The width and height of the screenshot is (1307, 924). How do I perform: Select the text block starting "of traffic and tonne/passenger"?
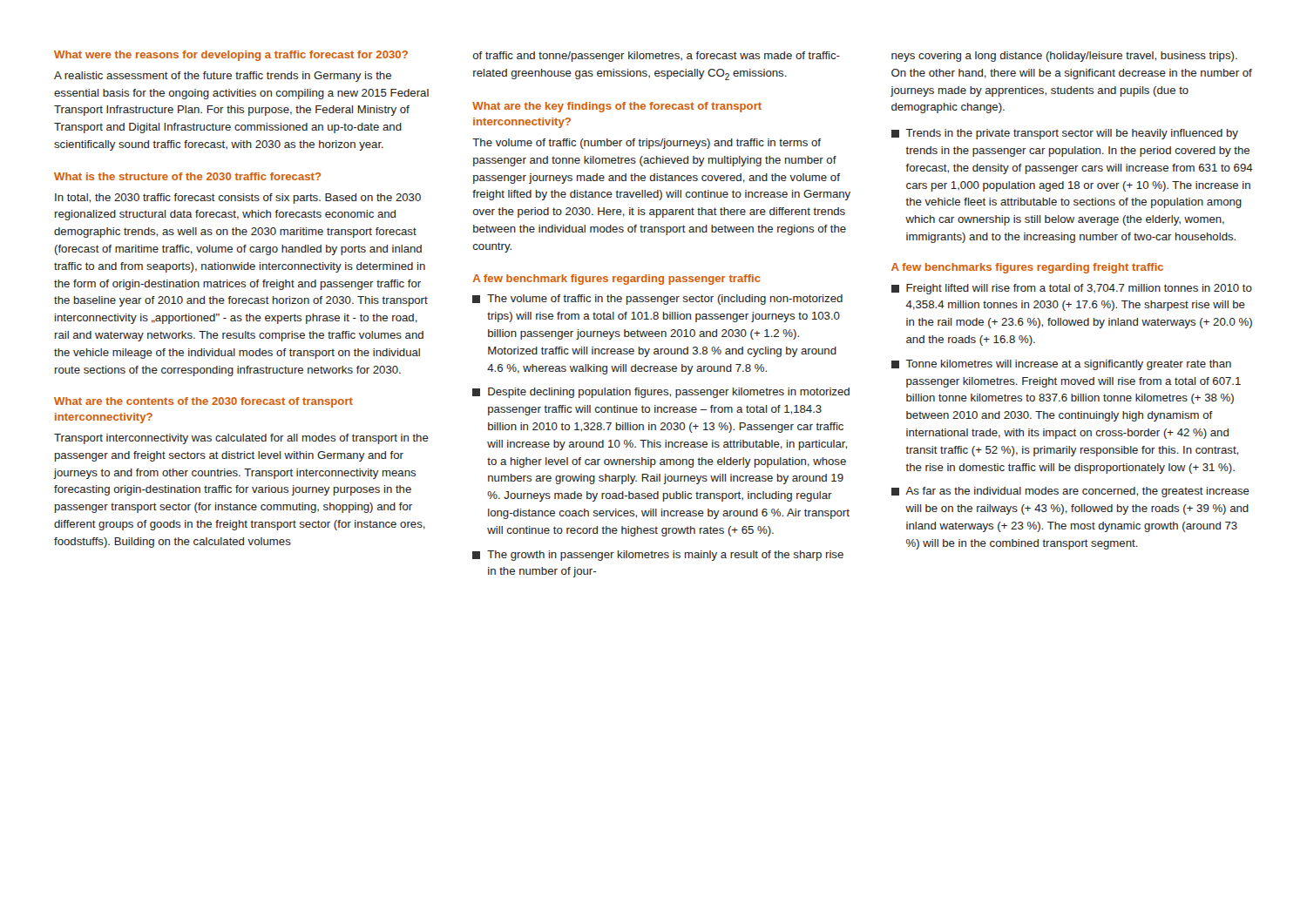click(x=656, y=65)
